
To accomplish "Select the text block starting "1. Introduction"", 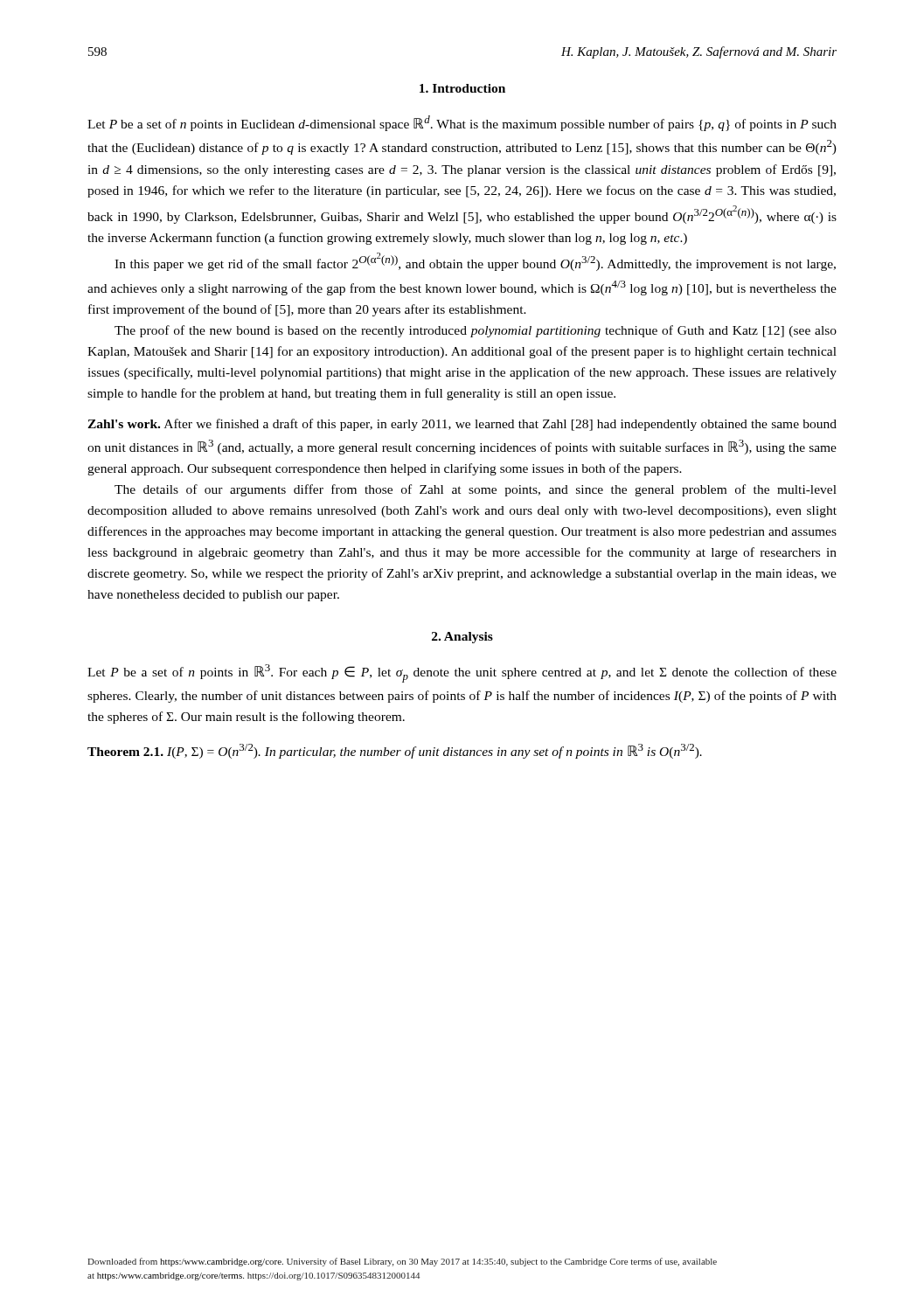I will pos(462,88).
